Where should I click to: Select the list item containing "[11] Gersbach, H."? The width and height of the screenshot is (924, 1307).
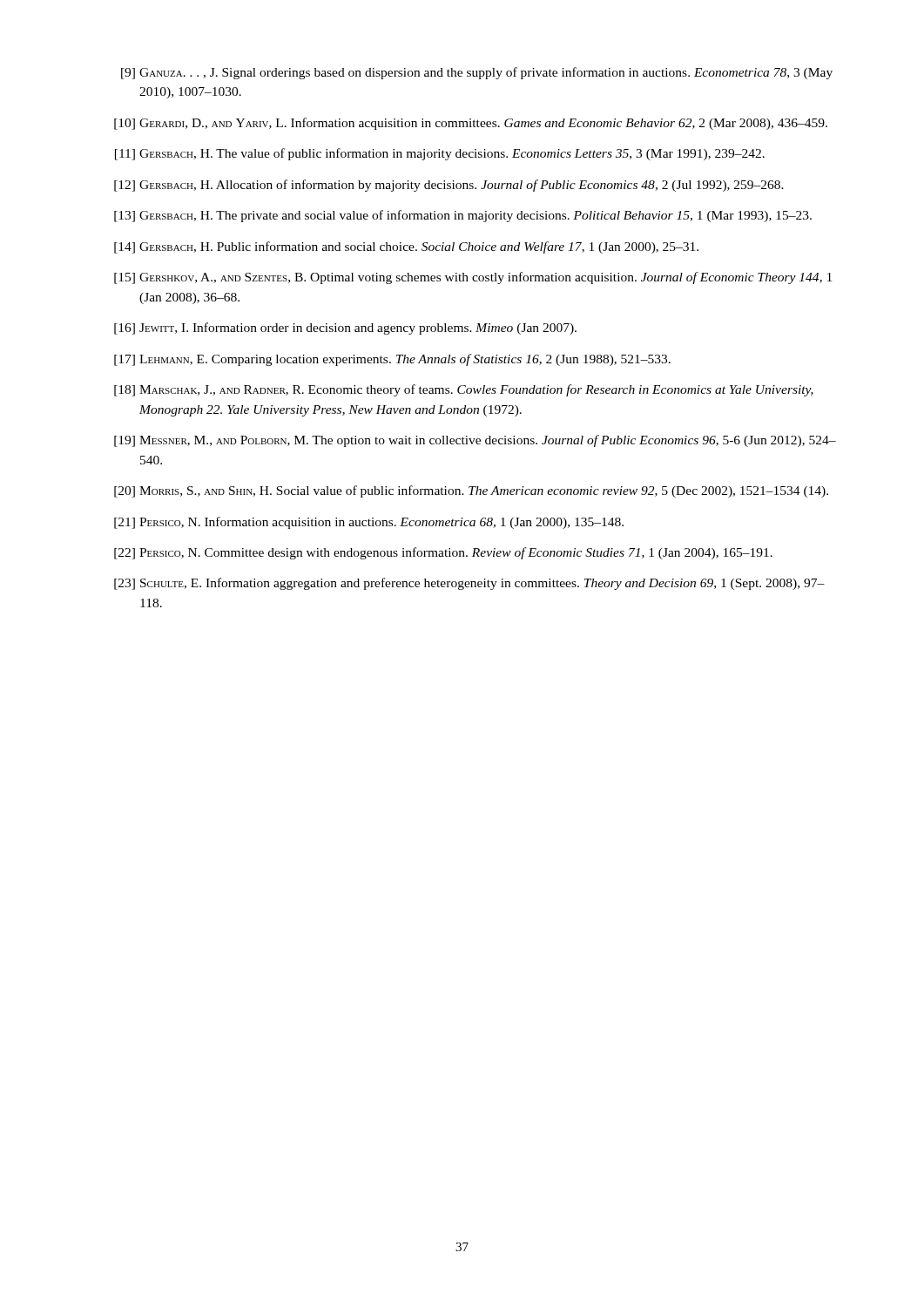466,154
